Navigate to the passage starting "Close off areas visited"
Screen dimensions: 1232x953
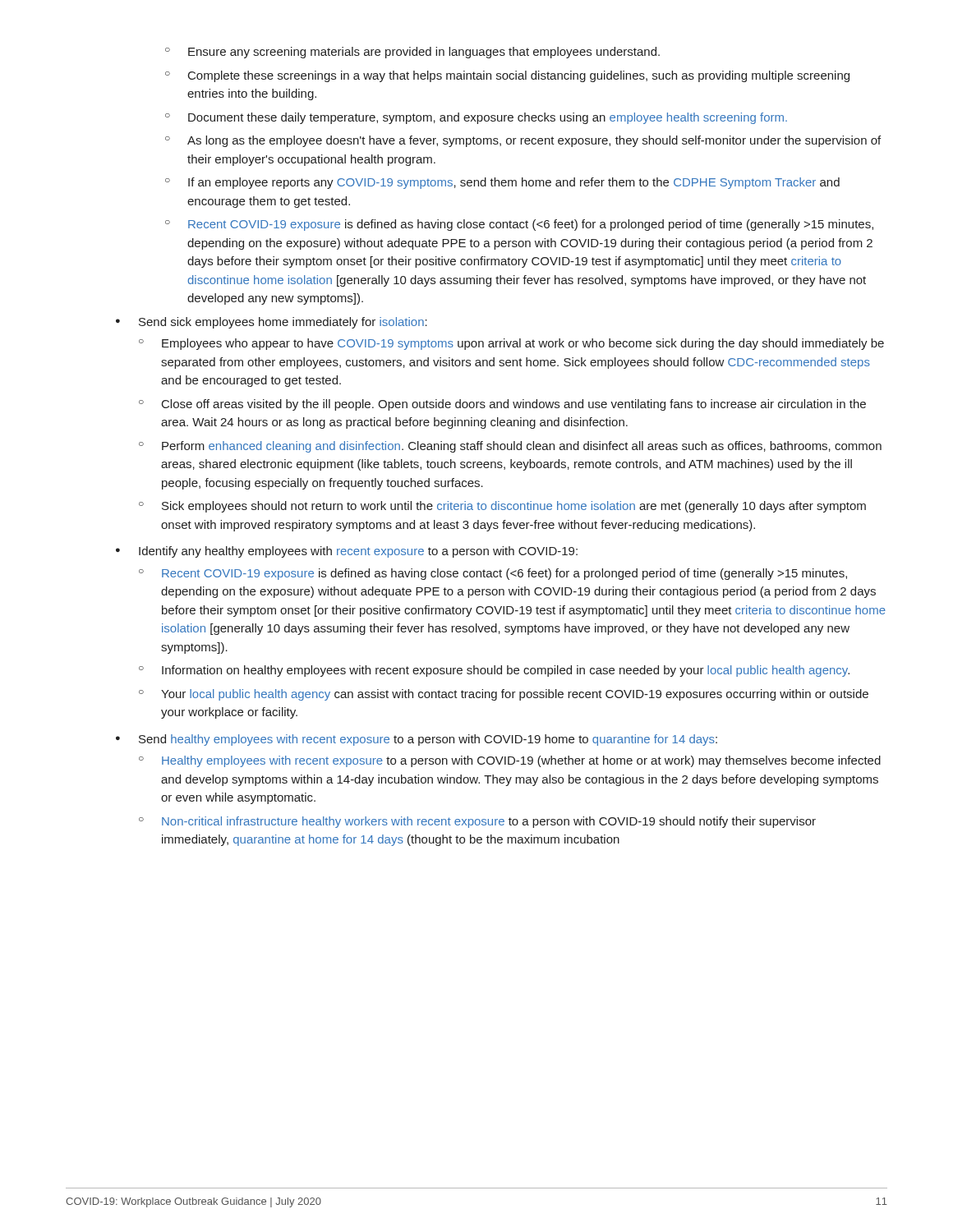(514, 413)
